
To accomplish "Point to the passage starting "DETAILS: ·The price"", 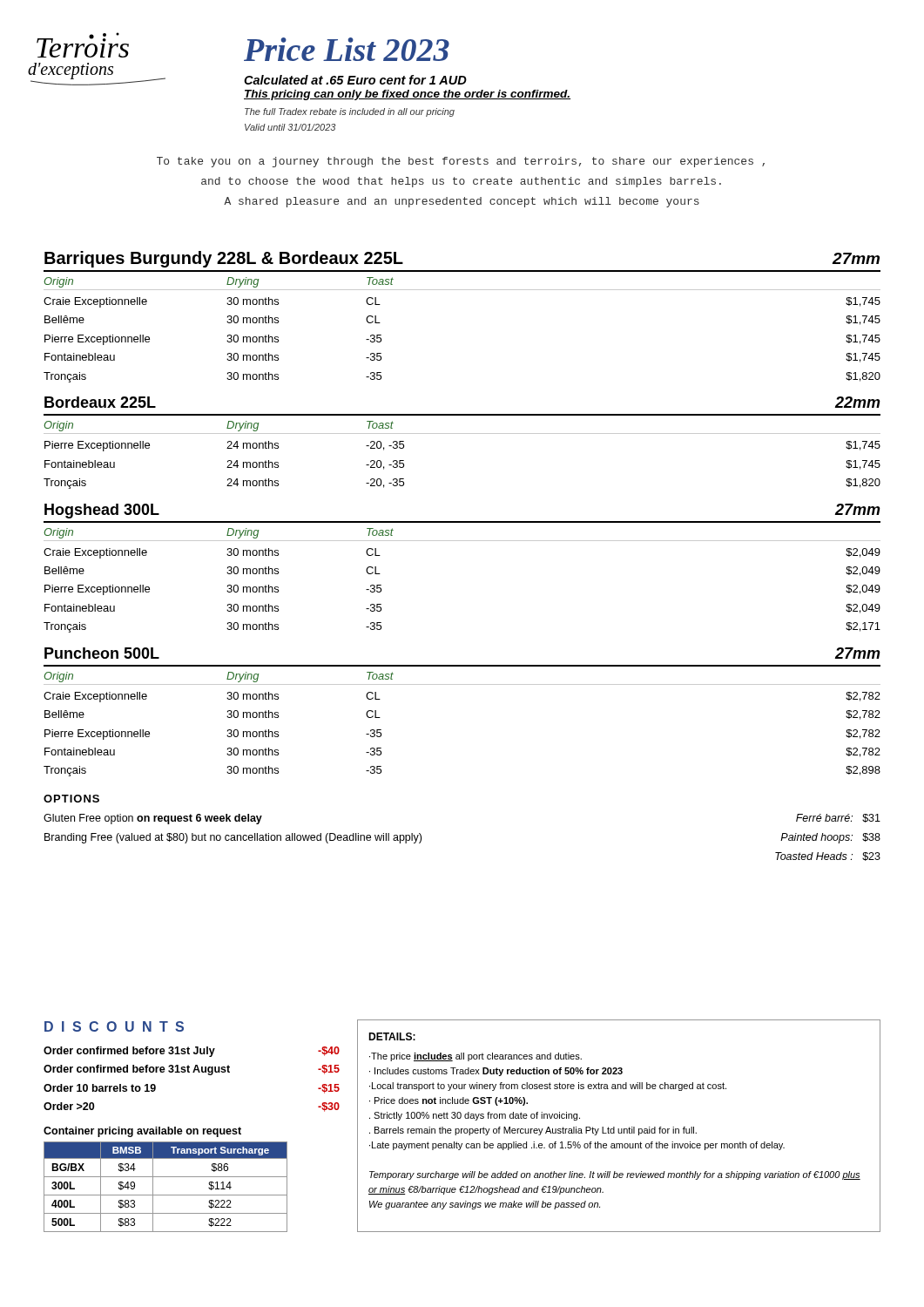I will click(619, 1121).
